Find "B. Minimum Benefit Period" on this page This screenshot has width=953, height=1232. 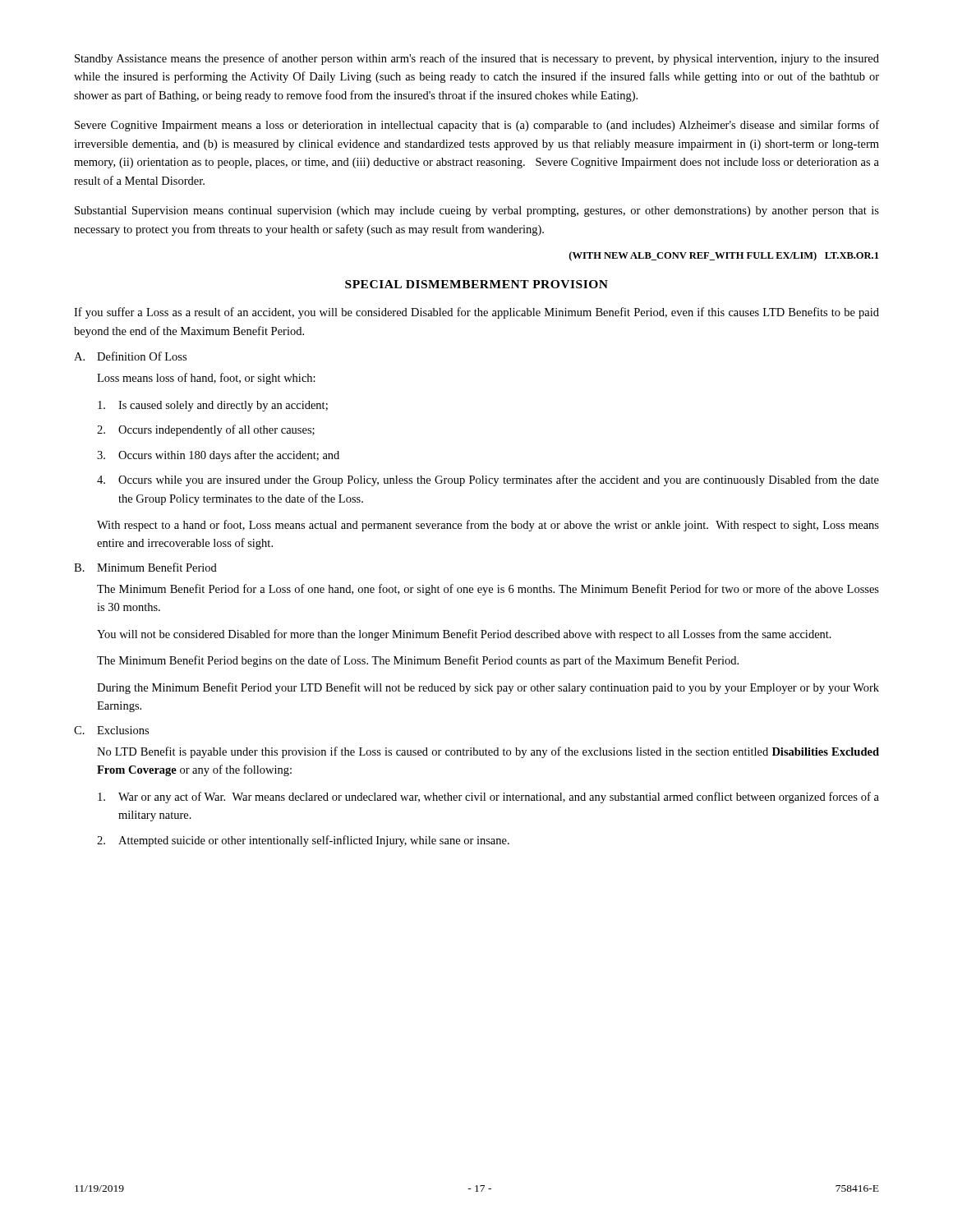coord(145,567)
